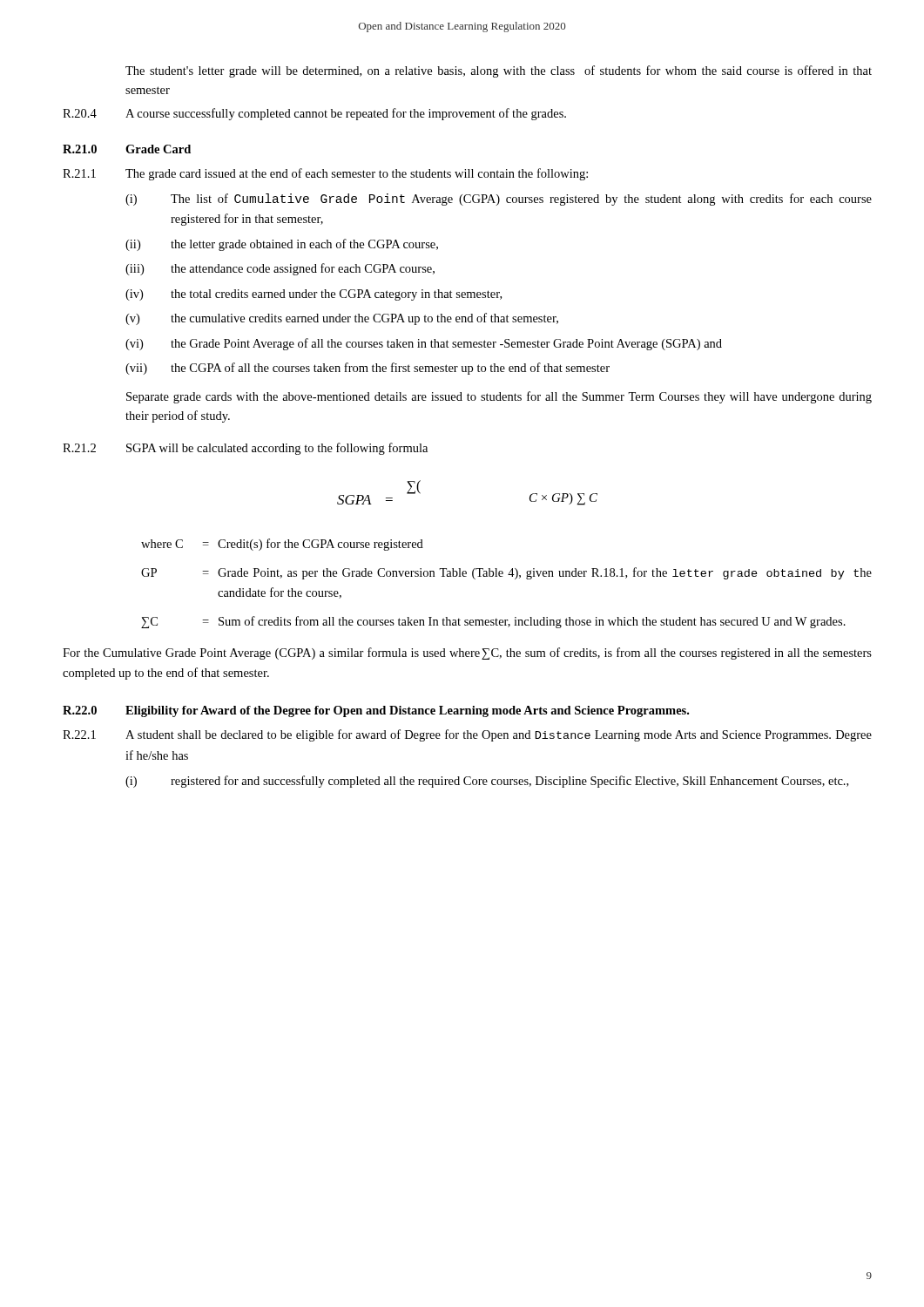Viewport: 924px width, 1307px height.
Task: Navigate to the text starting "(vii) the CGPA"
Action: point(499,368)
